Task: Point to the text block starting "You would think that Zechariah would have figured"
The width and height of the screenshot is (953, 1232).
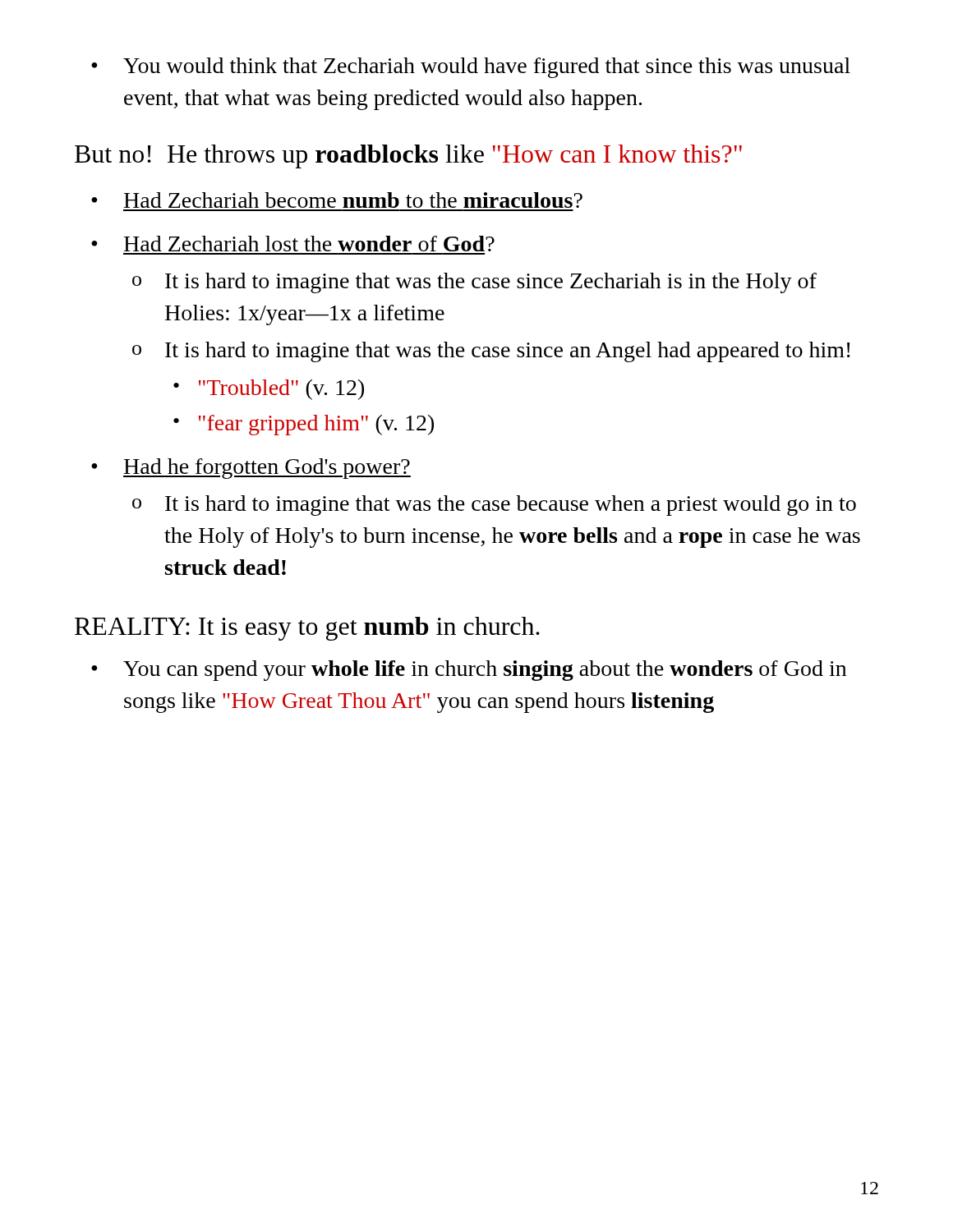Action: [476, 81]
